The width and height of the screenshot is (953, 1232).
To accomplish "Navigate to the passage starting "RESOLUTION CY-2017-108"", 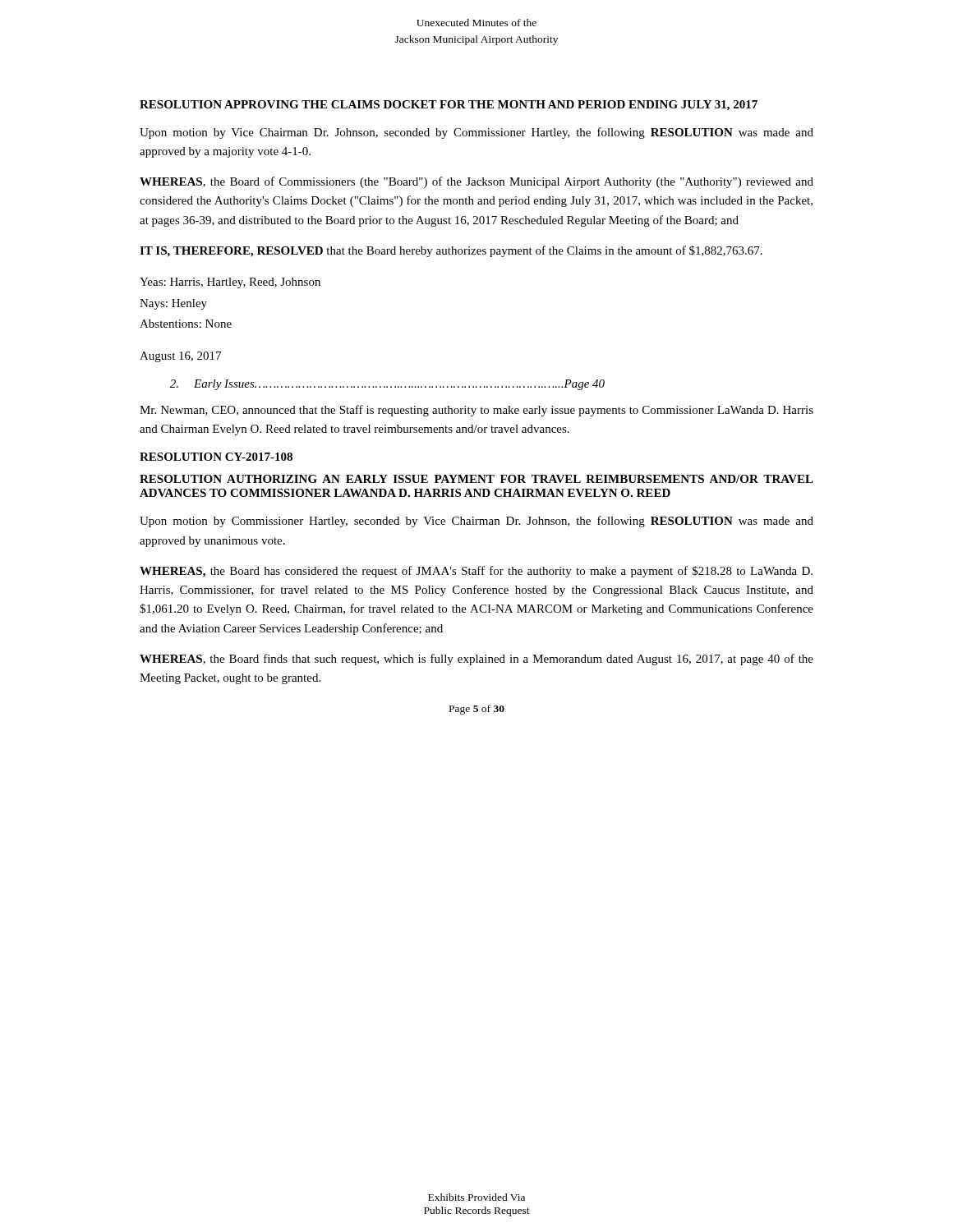I will click(x=216, y=457).
